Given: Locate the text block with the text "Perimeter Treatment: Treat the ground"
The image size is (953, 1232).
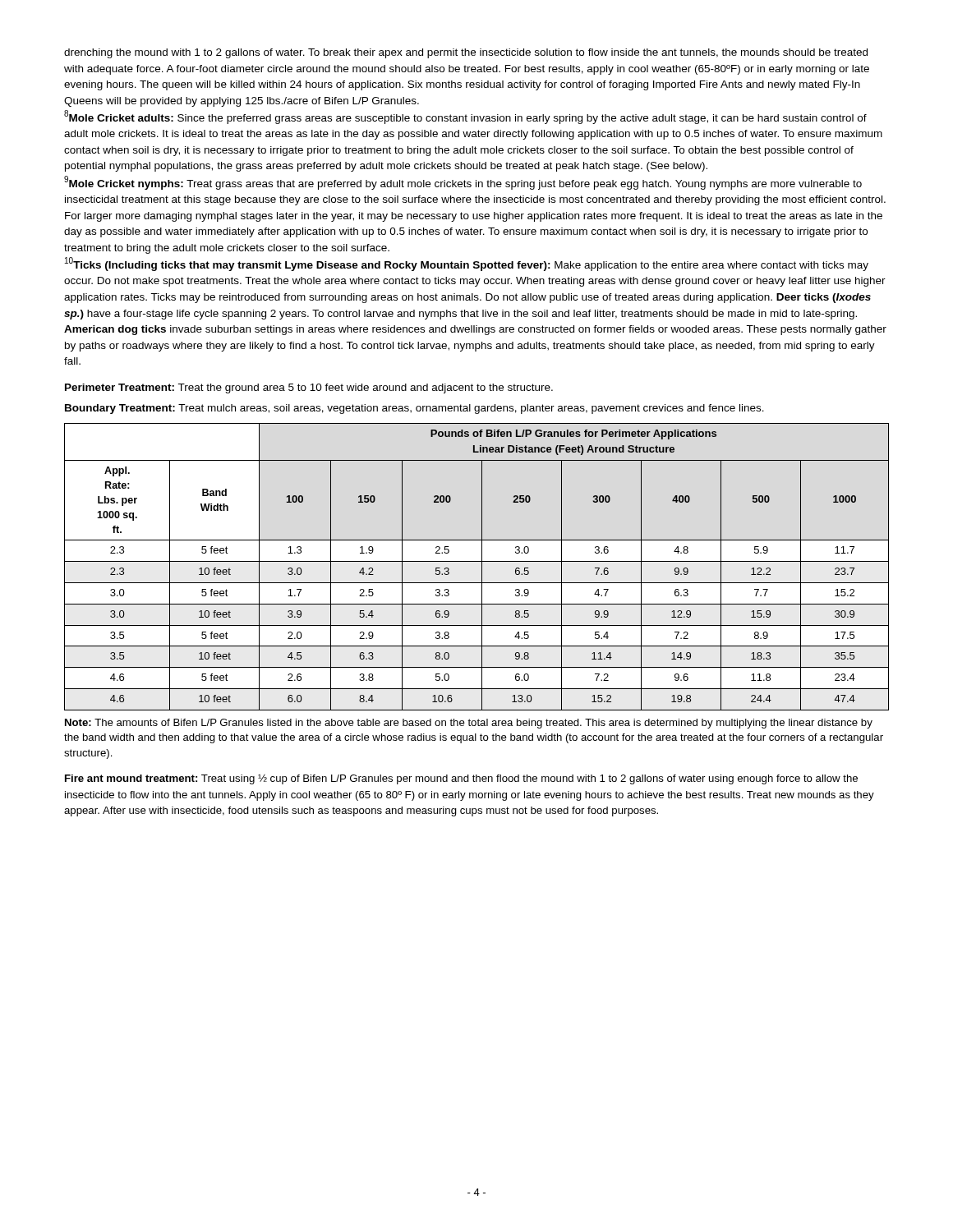Looking at the screenshot, I should coord(309,387).
